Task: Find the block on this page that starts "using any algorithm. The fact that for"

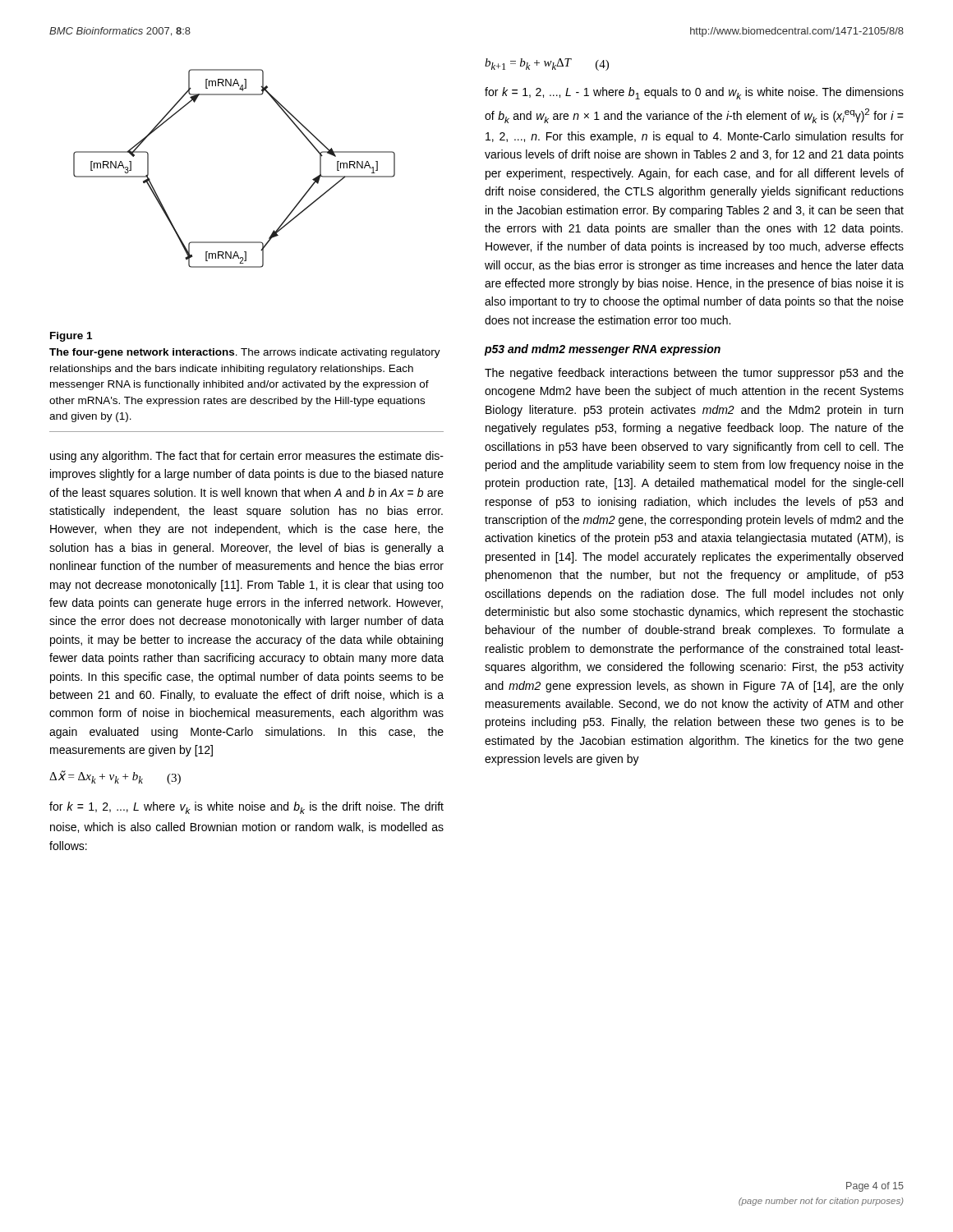Action: click(x=246, y=603)
